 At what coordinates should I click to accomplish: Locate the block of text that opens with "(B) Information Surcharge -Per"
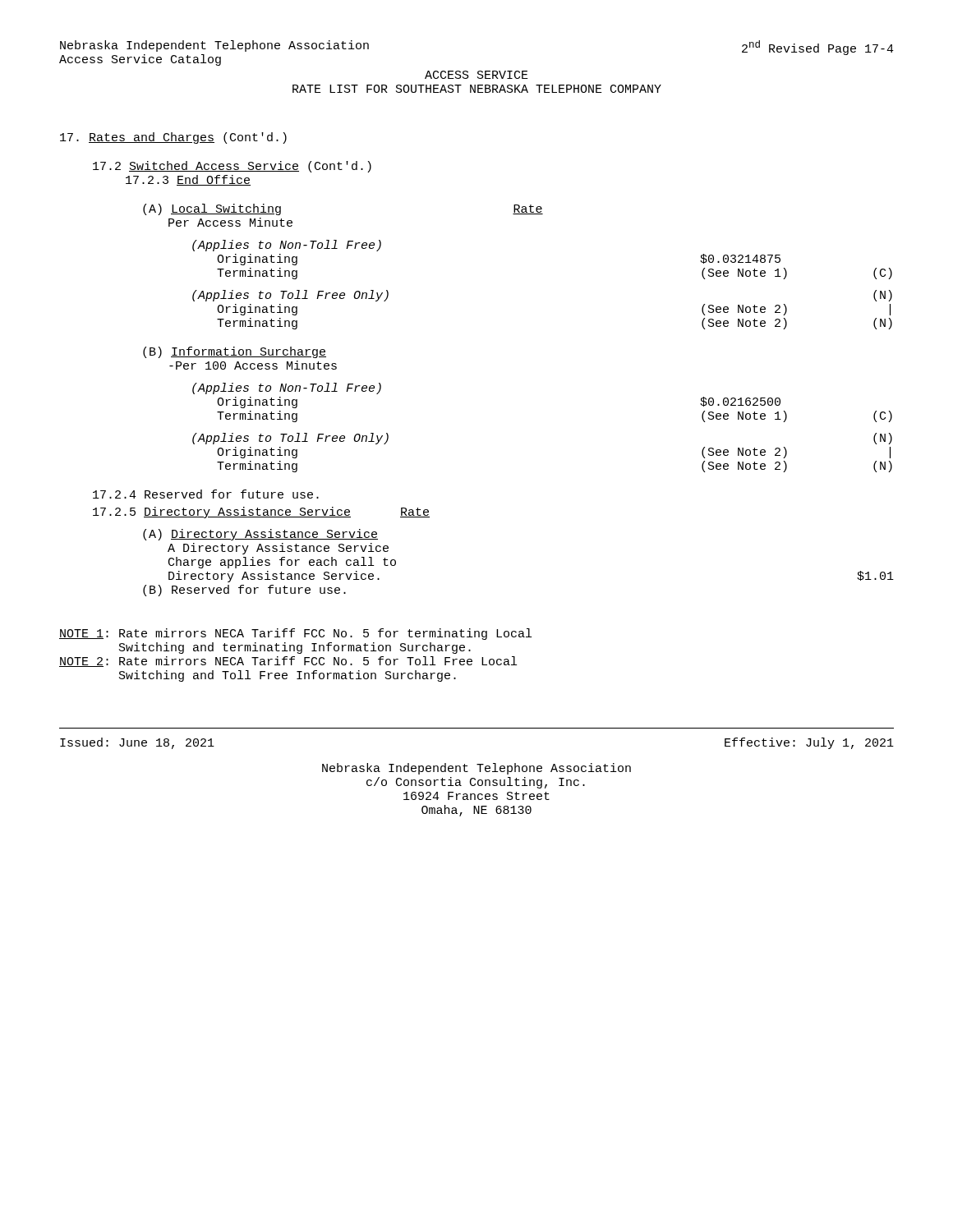[x=235, y=352]
